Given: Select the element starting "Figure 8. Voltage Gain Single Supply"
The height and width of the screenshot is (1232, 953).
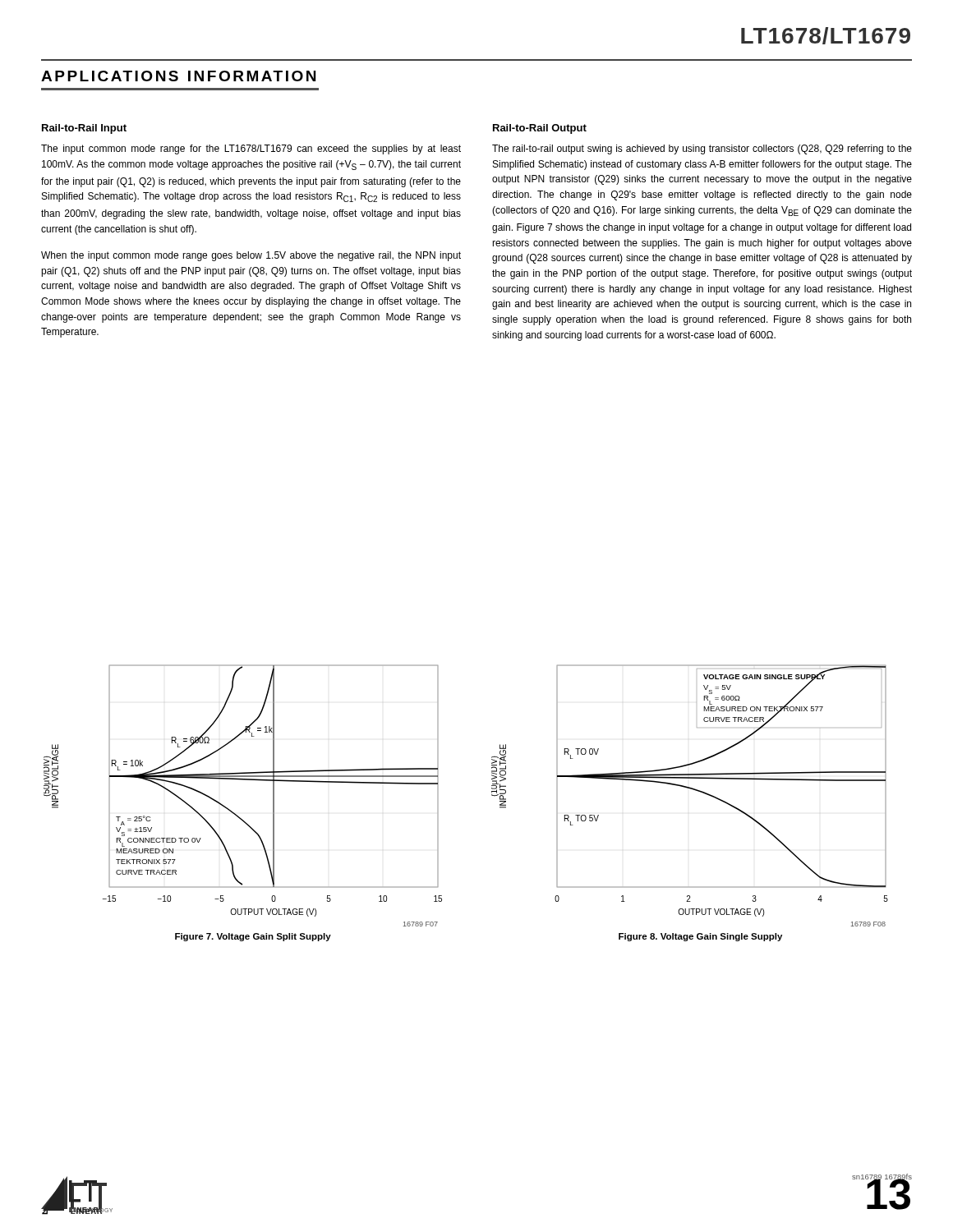Looking at the screenshot, I should click(700, 936).
